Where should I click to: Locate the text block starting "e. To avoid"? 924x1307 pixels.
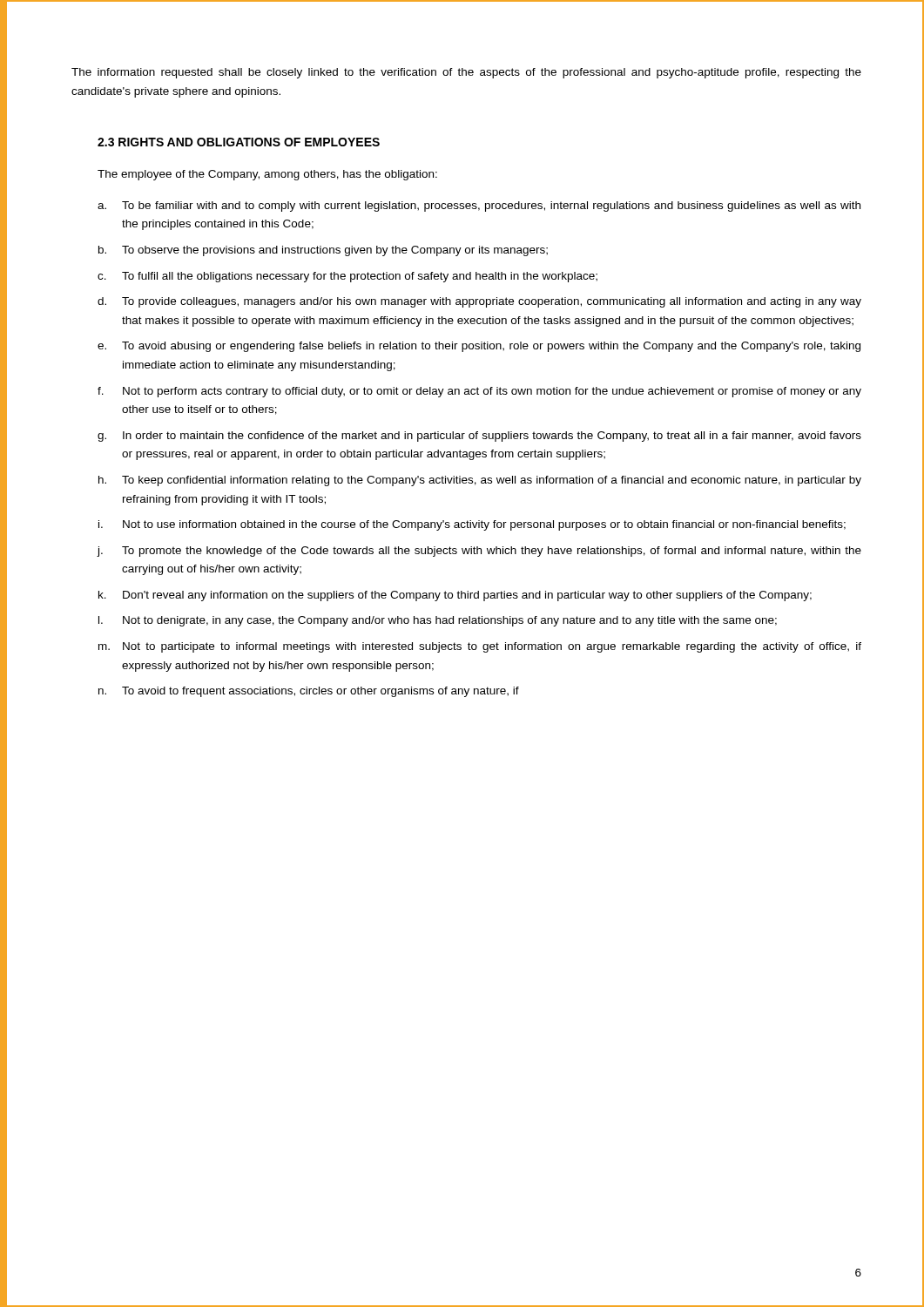(x=479, y=356)
